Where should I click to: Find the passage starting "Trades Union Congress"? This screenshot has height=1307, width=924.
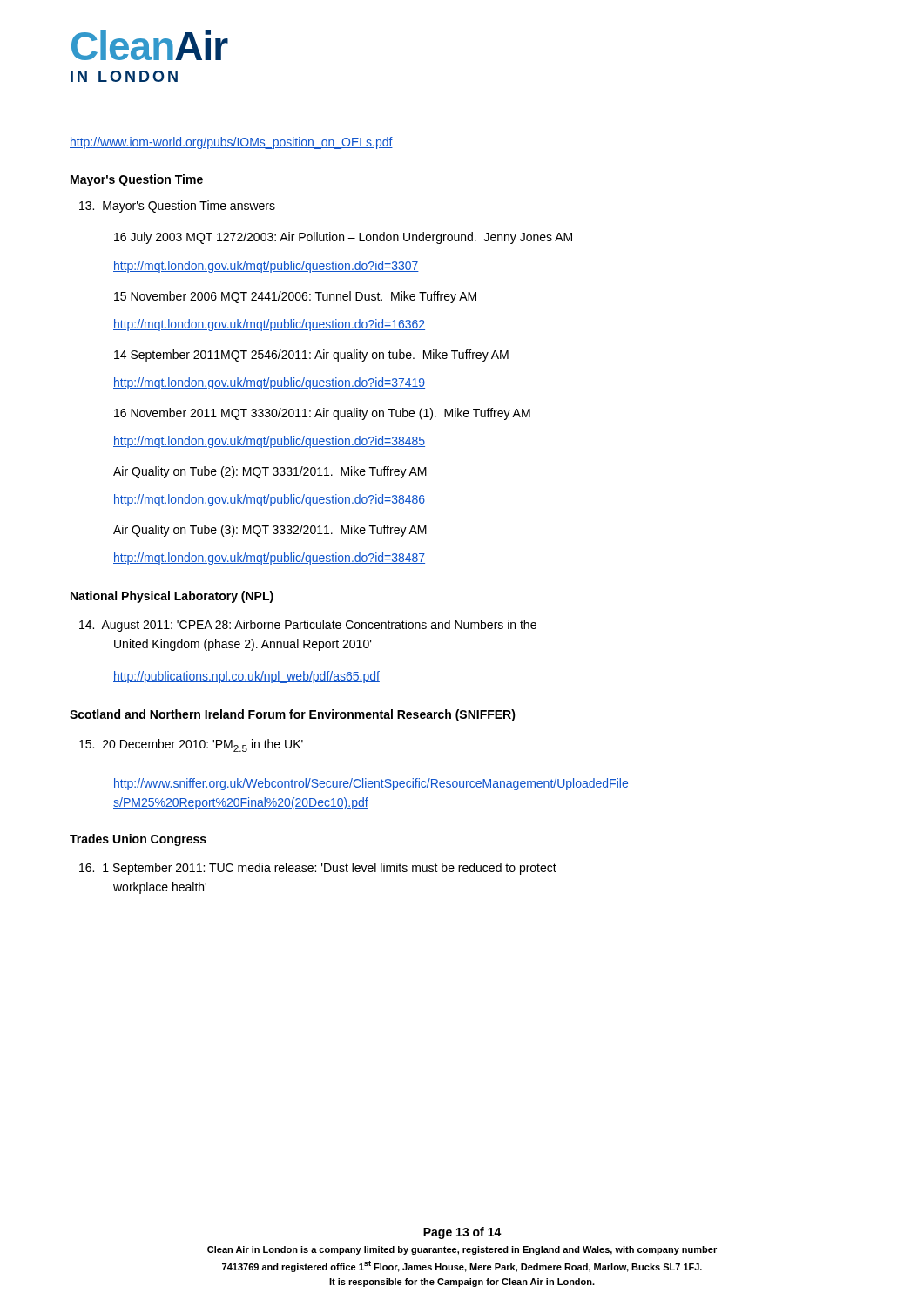(138, 839)
